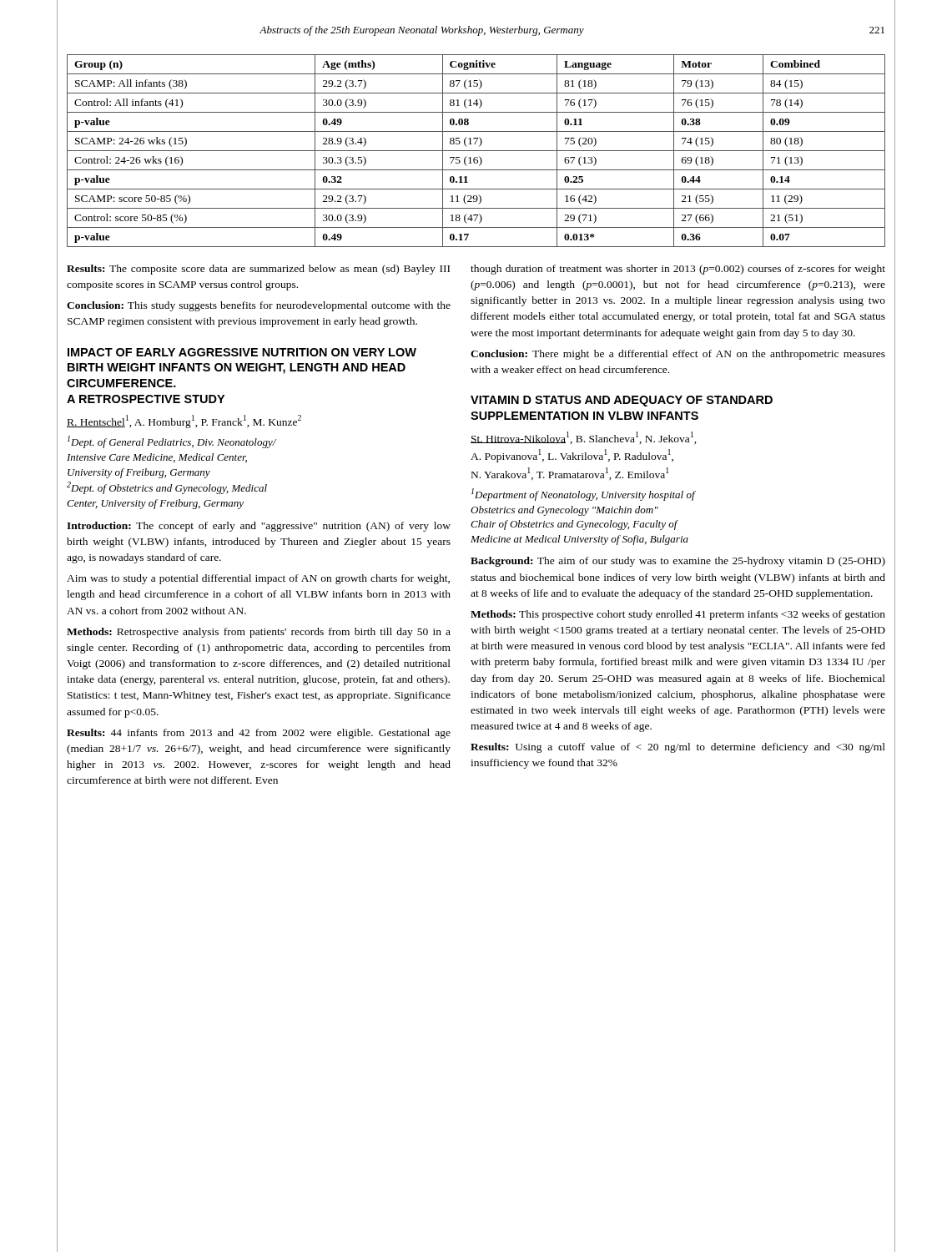Locate the passage starting "Methods: This prospective cohort"
This screenshot has height=1252, width=952.
tap(678, 670)
